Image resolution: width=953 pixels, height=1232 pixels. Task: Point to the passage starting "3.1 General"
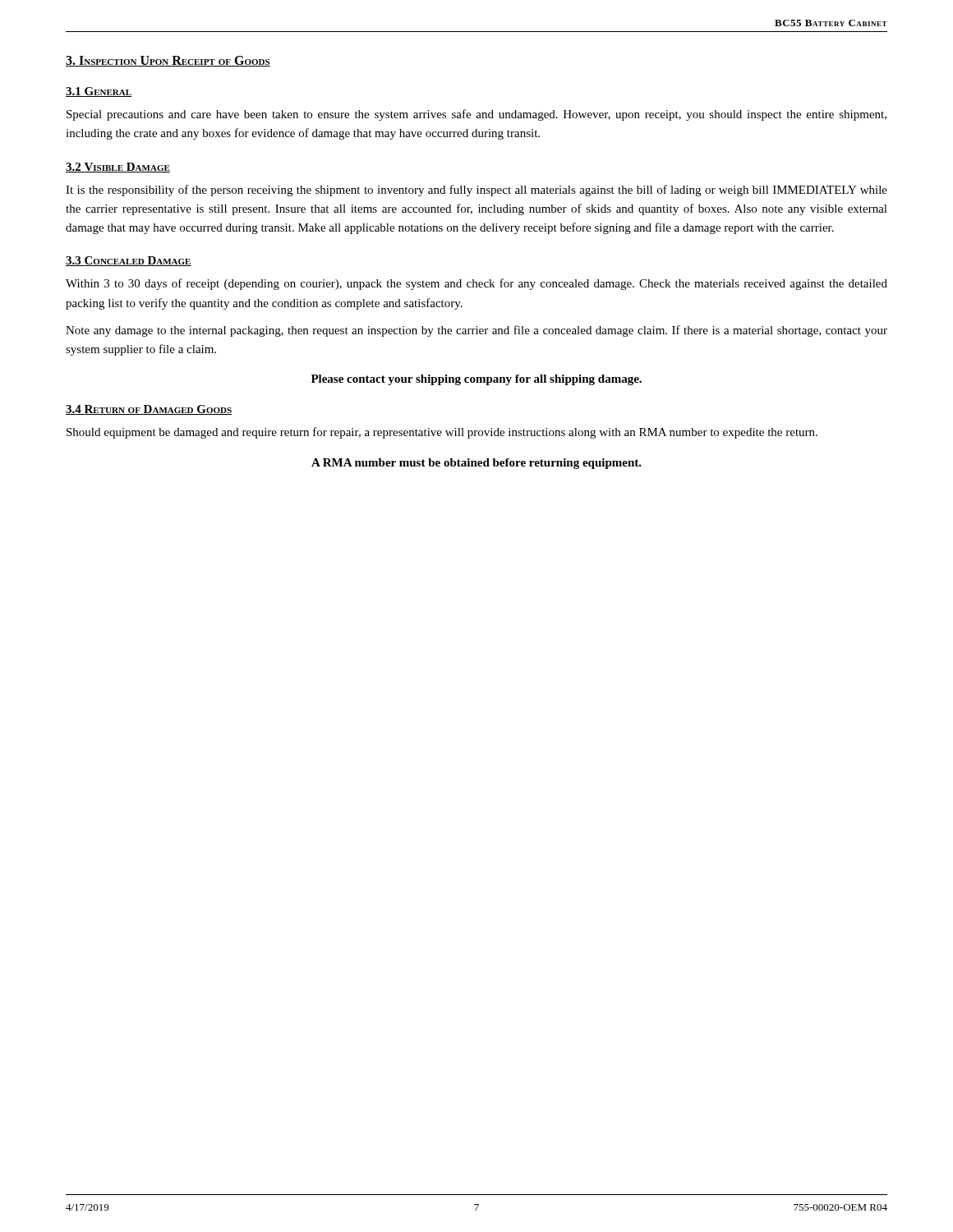(x=99, y=91)
